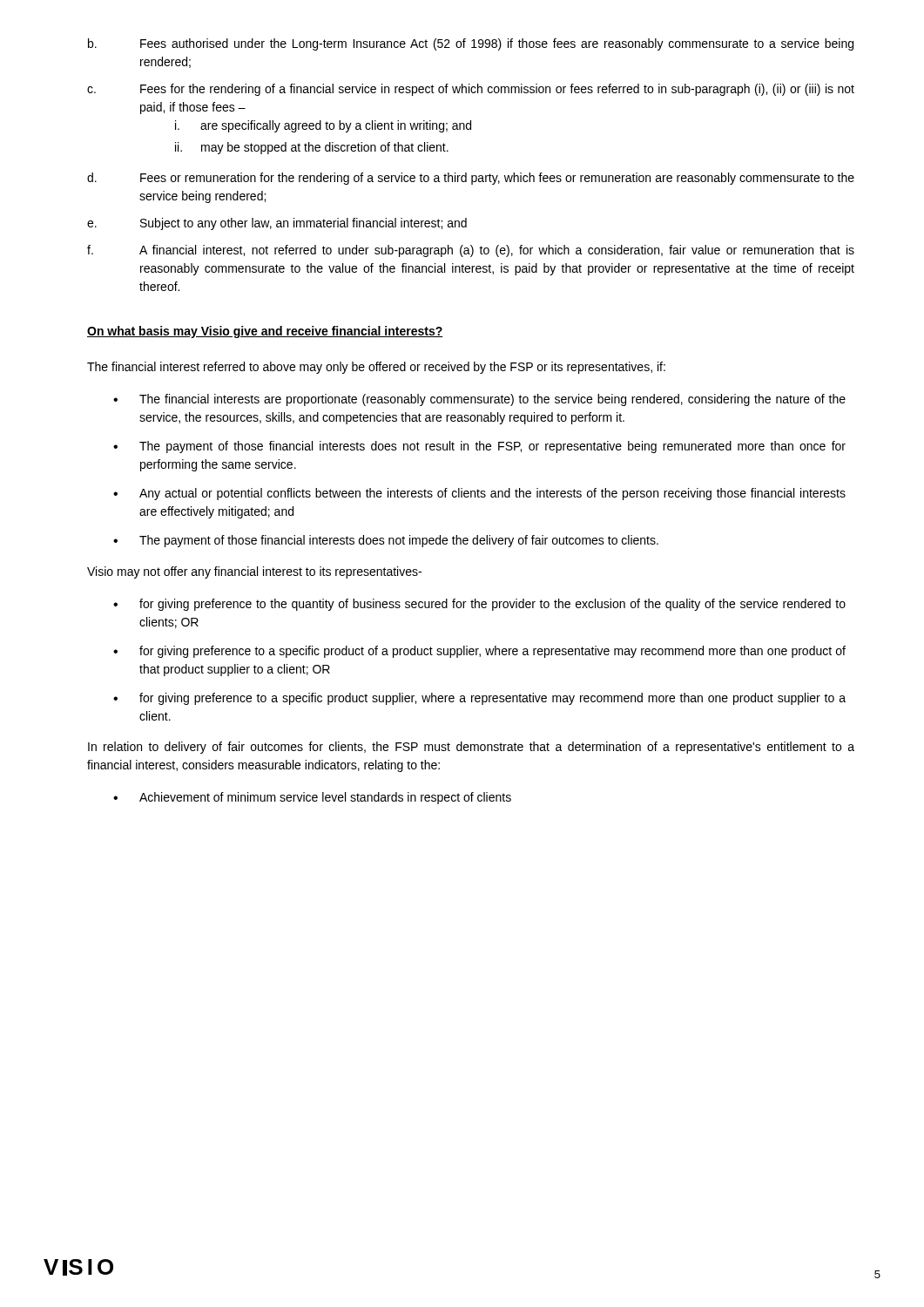
Task: Find the list item containing "d. Fees or"
Action: click(x=471, y=187)
